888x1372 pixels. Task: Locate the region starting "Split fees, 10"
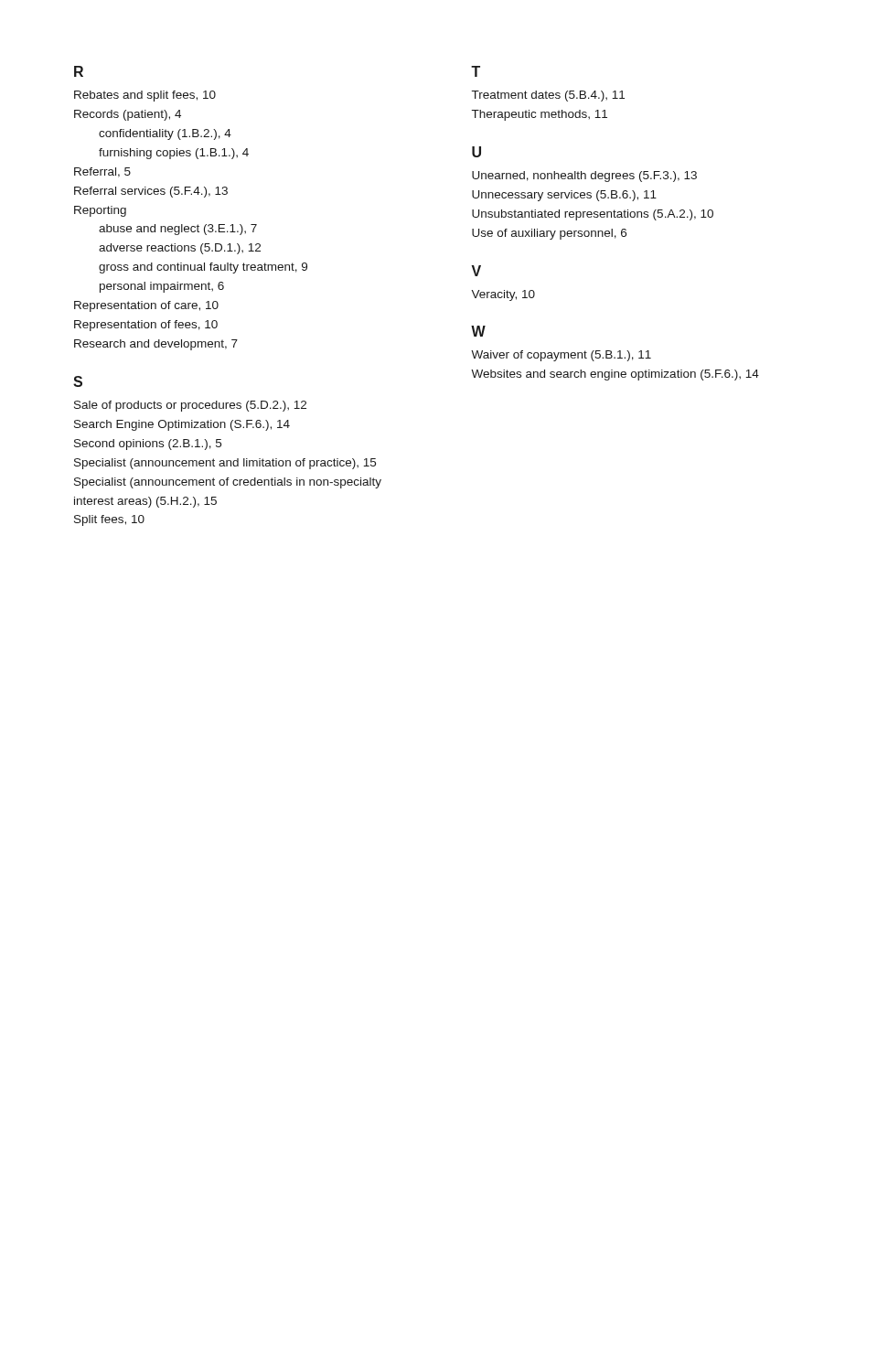coord(109,520)
